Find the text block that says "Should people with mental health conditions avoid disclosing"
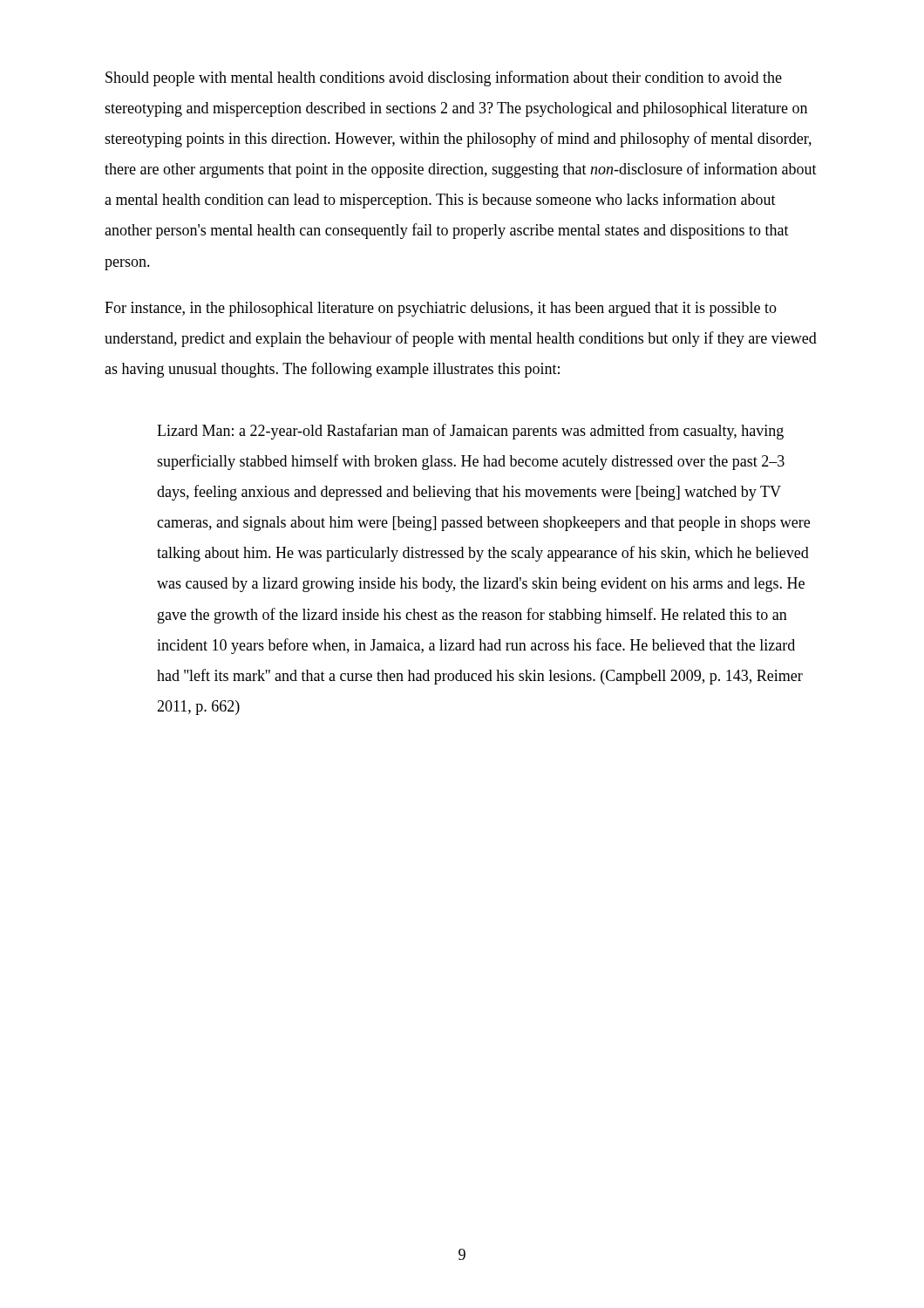924x1308 pixels. coord(462,170)
